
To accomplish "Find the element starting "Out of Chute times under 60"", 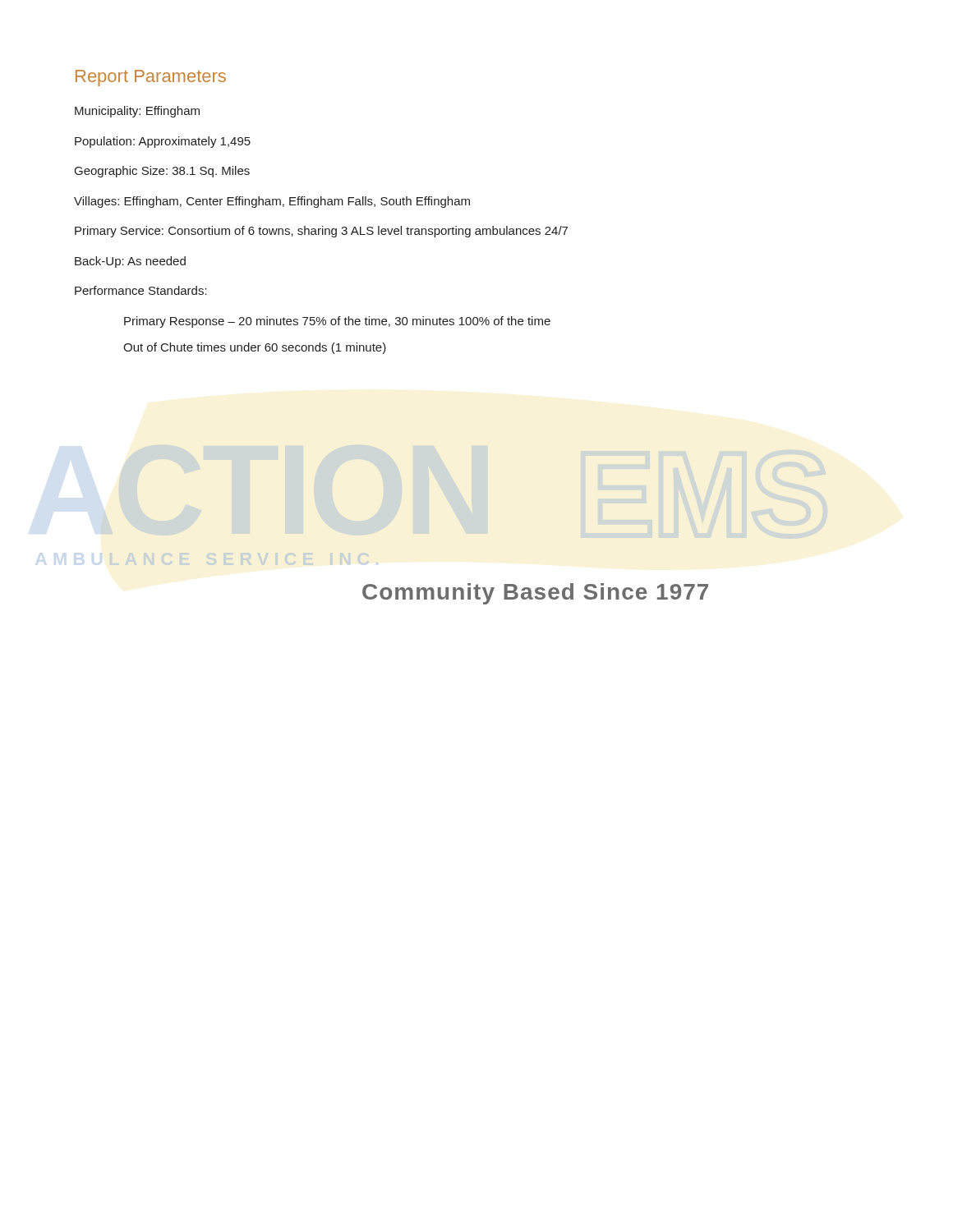I will [x=255, y=347].
